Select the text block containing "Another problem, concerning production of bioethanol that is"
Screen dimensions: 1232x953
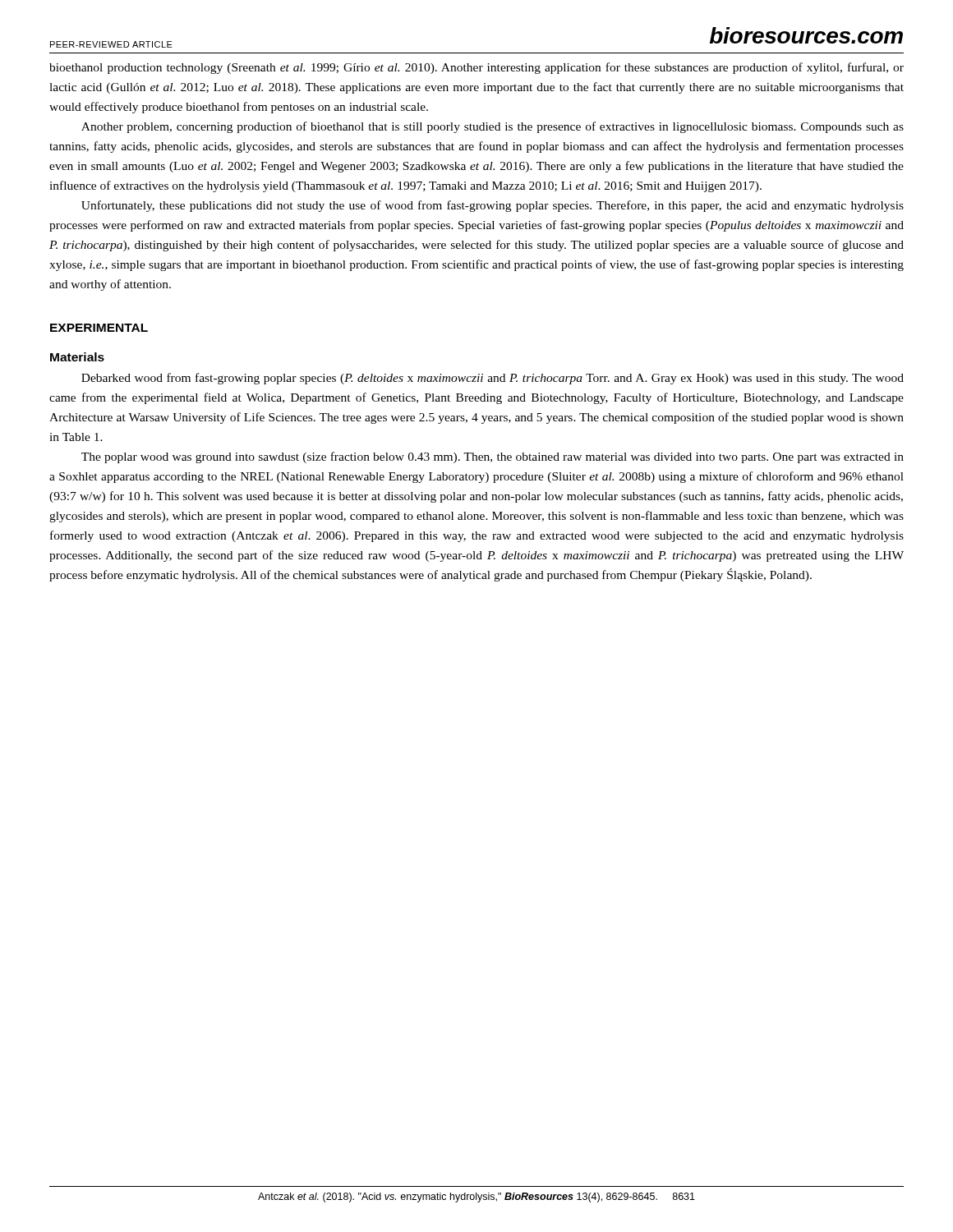coord(476,156)
